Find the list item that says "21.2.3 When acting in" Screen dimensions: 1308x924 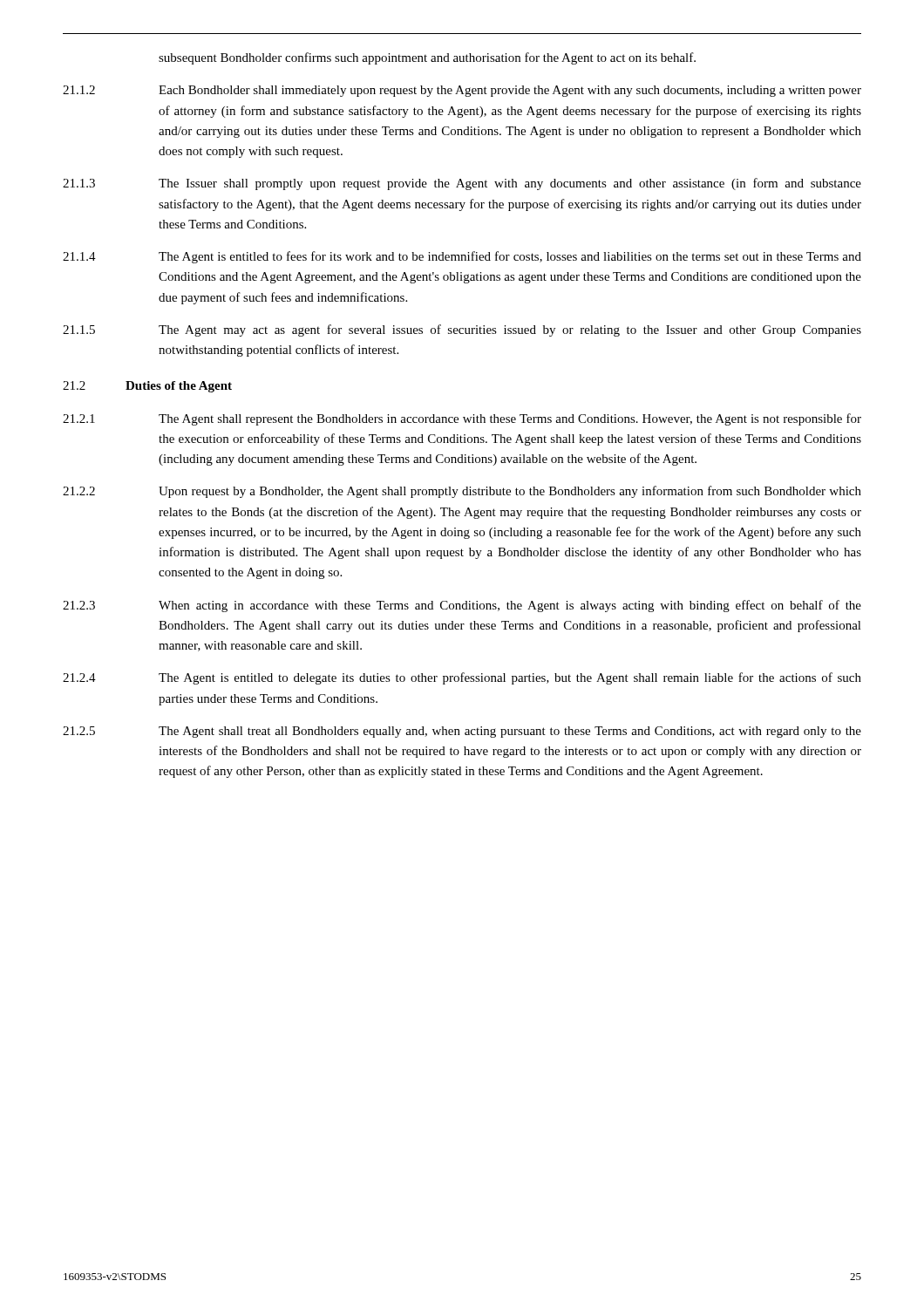[462, 626]
